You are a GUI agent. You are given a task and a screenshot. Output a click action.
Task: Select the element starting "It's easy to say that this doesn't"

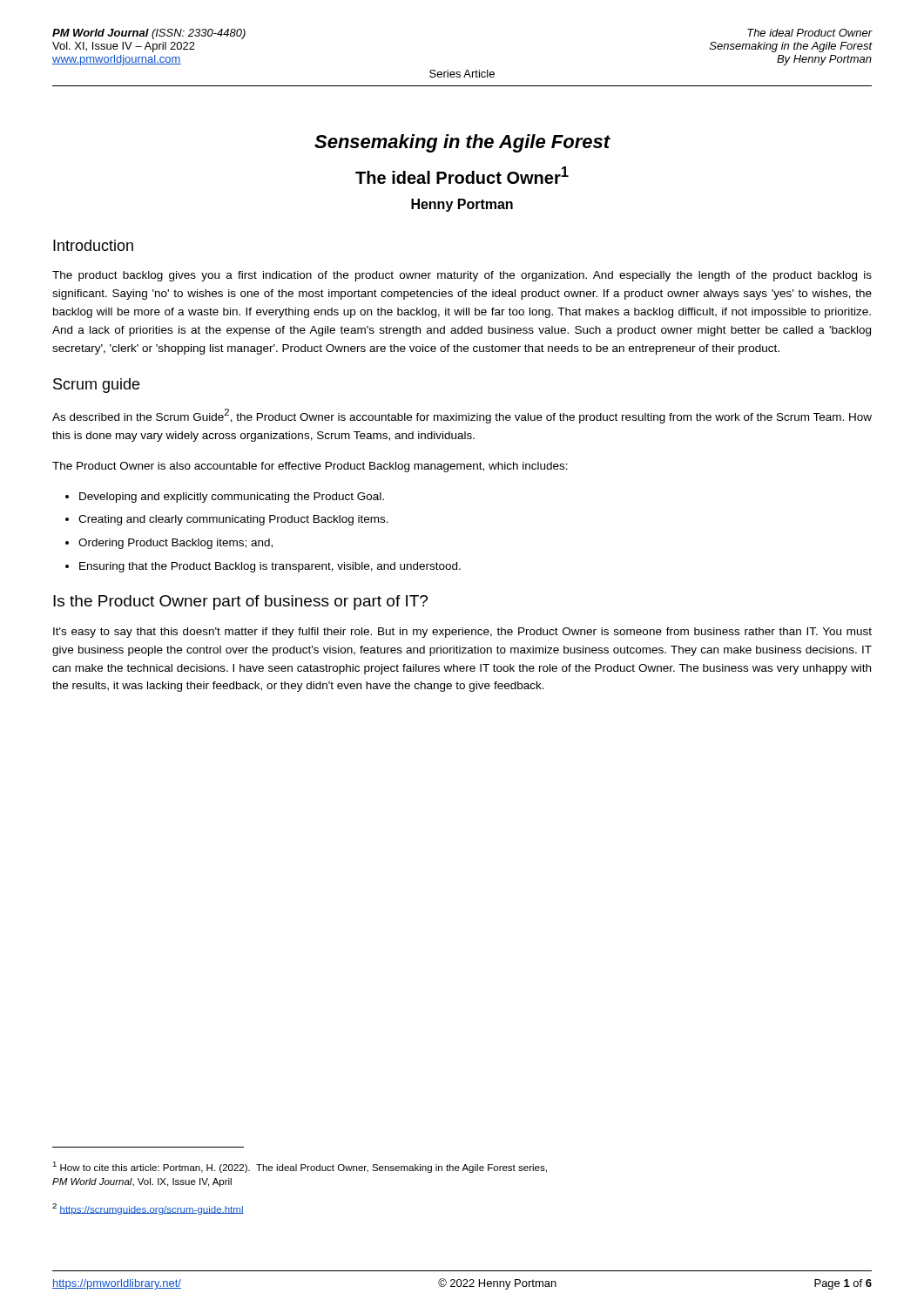462,659
